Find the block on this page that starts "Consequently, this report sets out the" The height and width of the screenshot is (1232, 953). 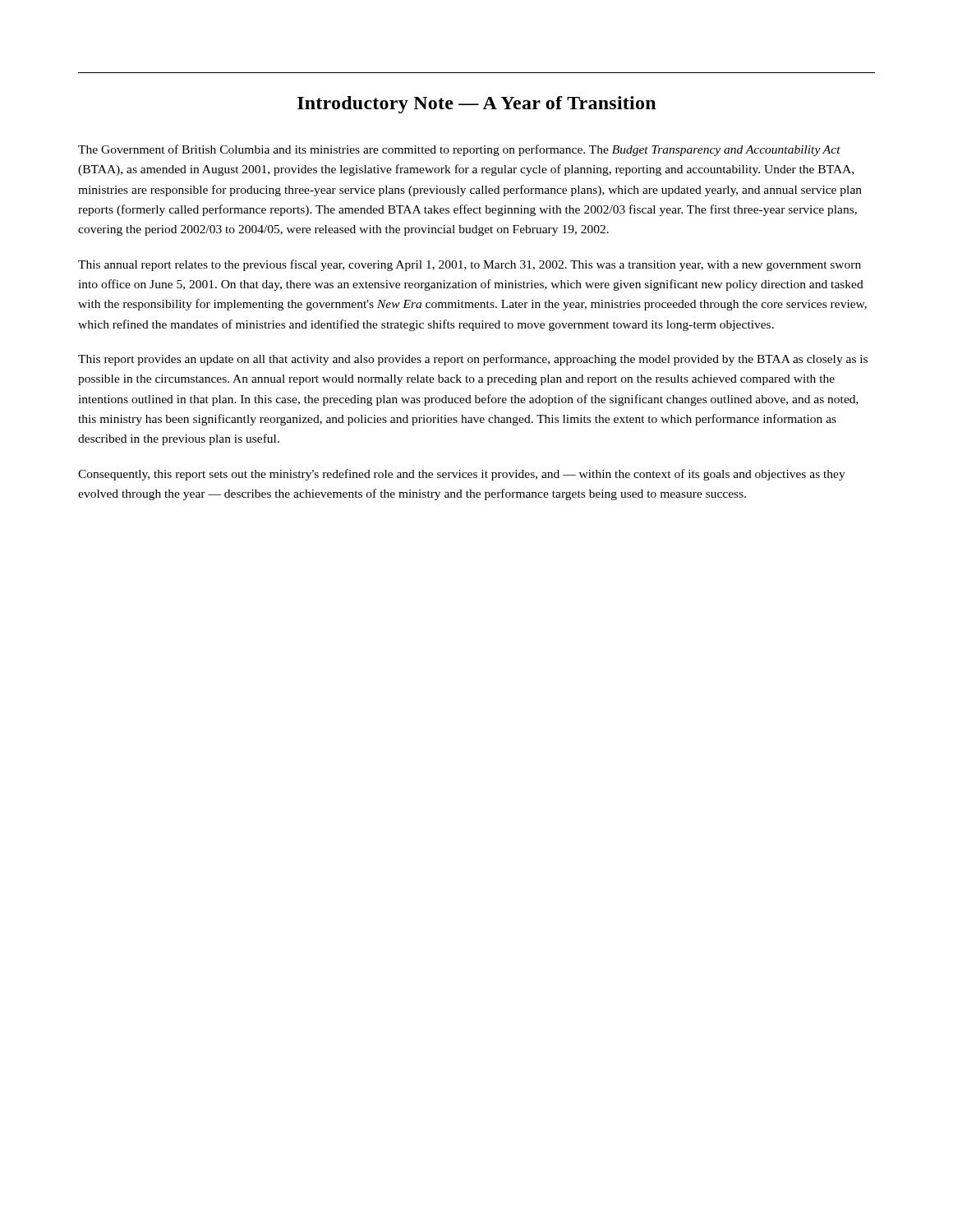(x=462, y=483)
